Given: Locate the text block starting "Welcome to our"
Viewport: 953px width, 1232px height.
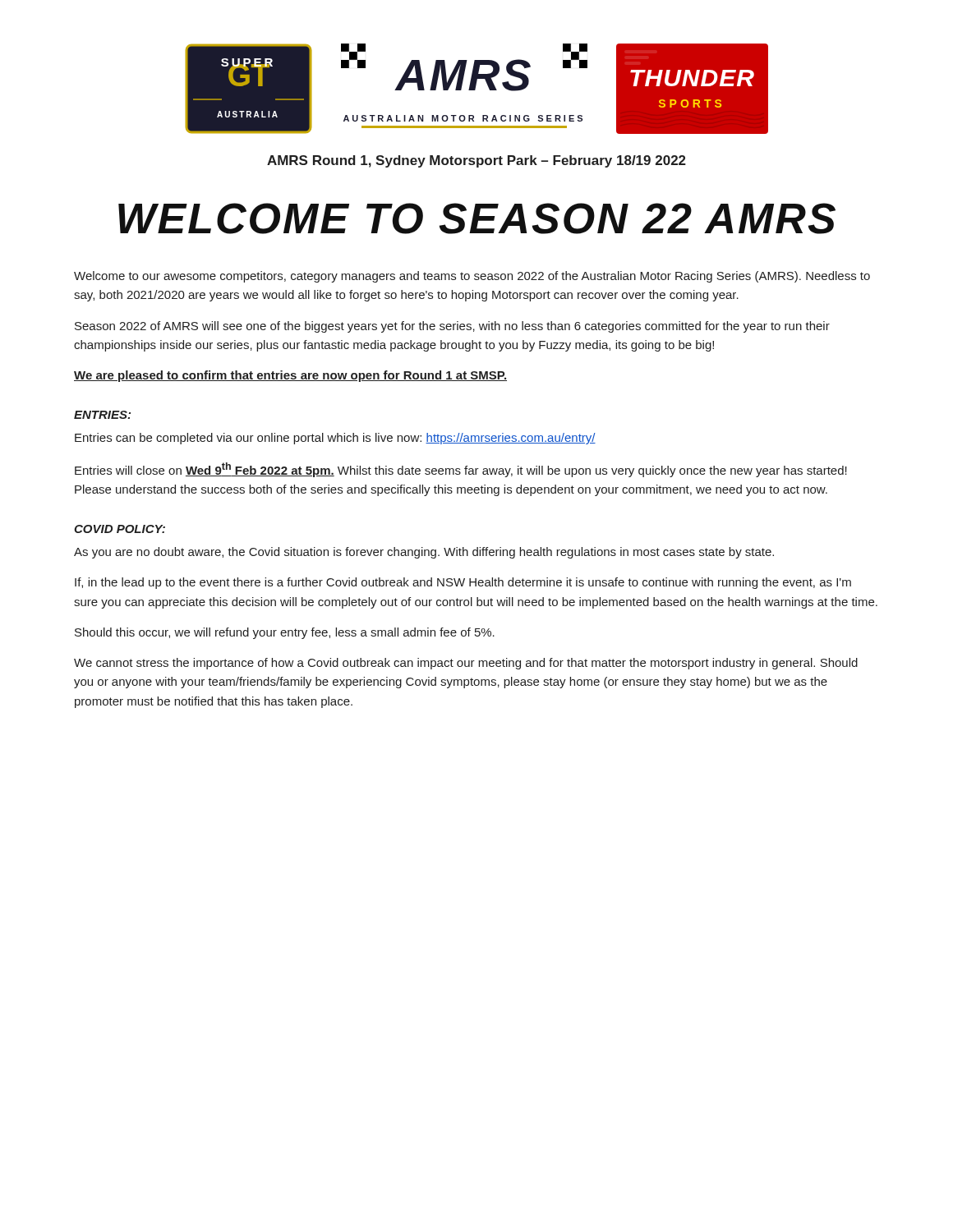Looking at the screenshot, I should pos(472,285).
